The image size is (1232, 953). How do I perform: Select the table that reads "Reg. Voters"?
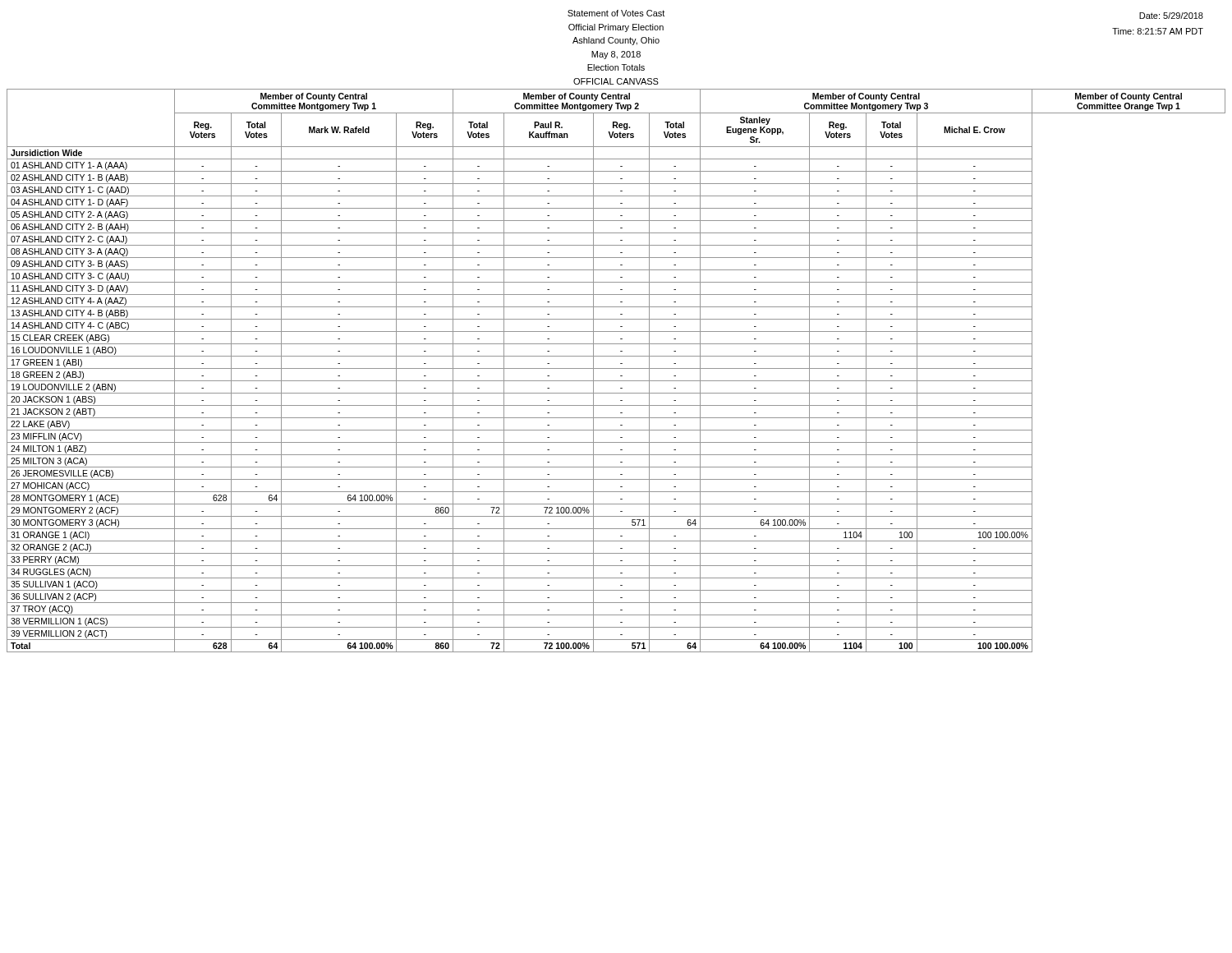coord(616,371)
